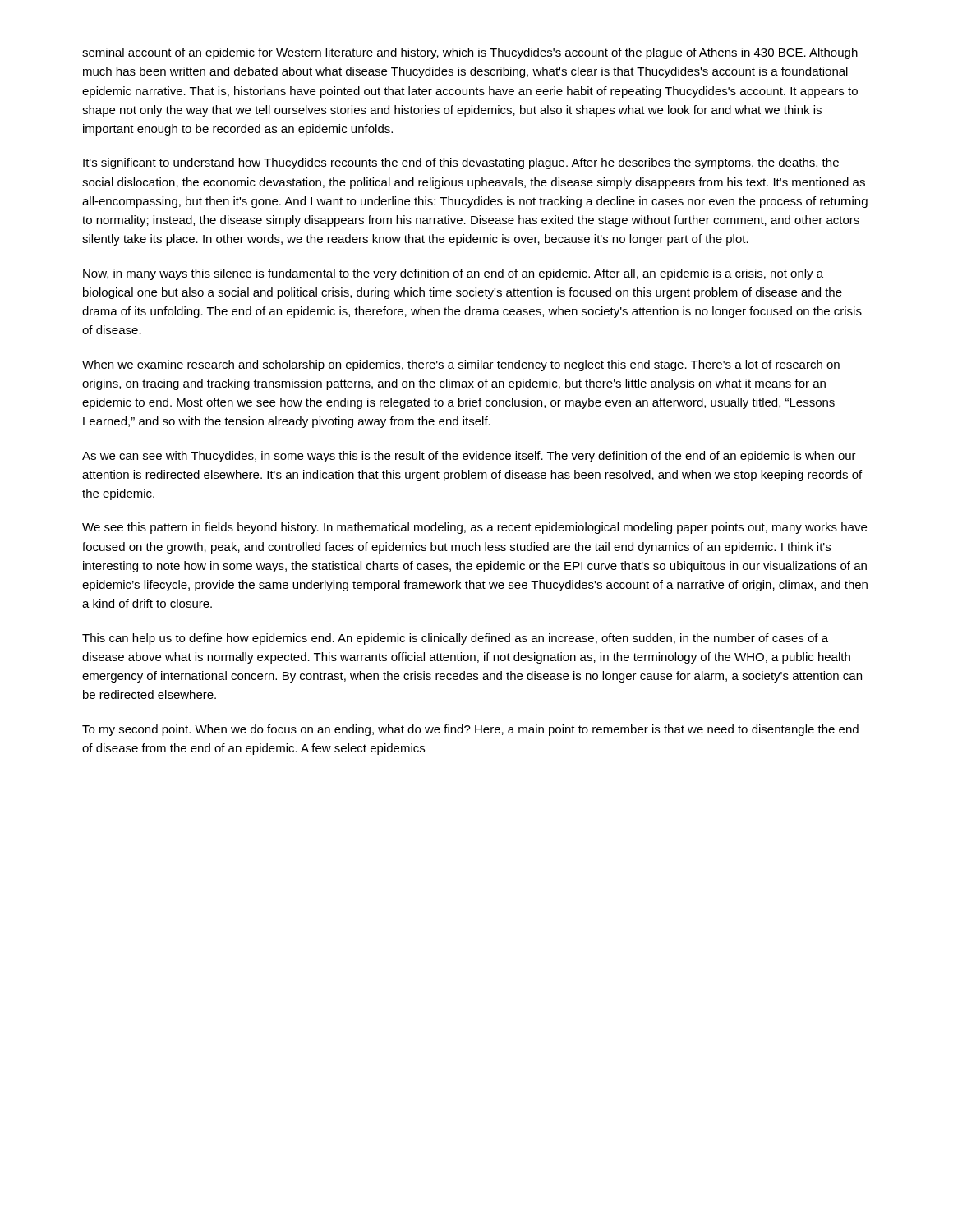Locate the text block with the text "To my second point. When we do"
The width and height of the screenshot is (953, 1232).
[471, 738]
